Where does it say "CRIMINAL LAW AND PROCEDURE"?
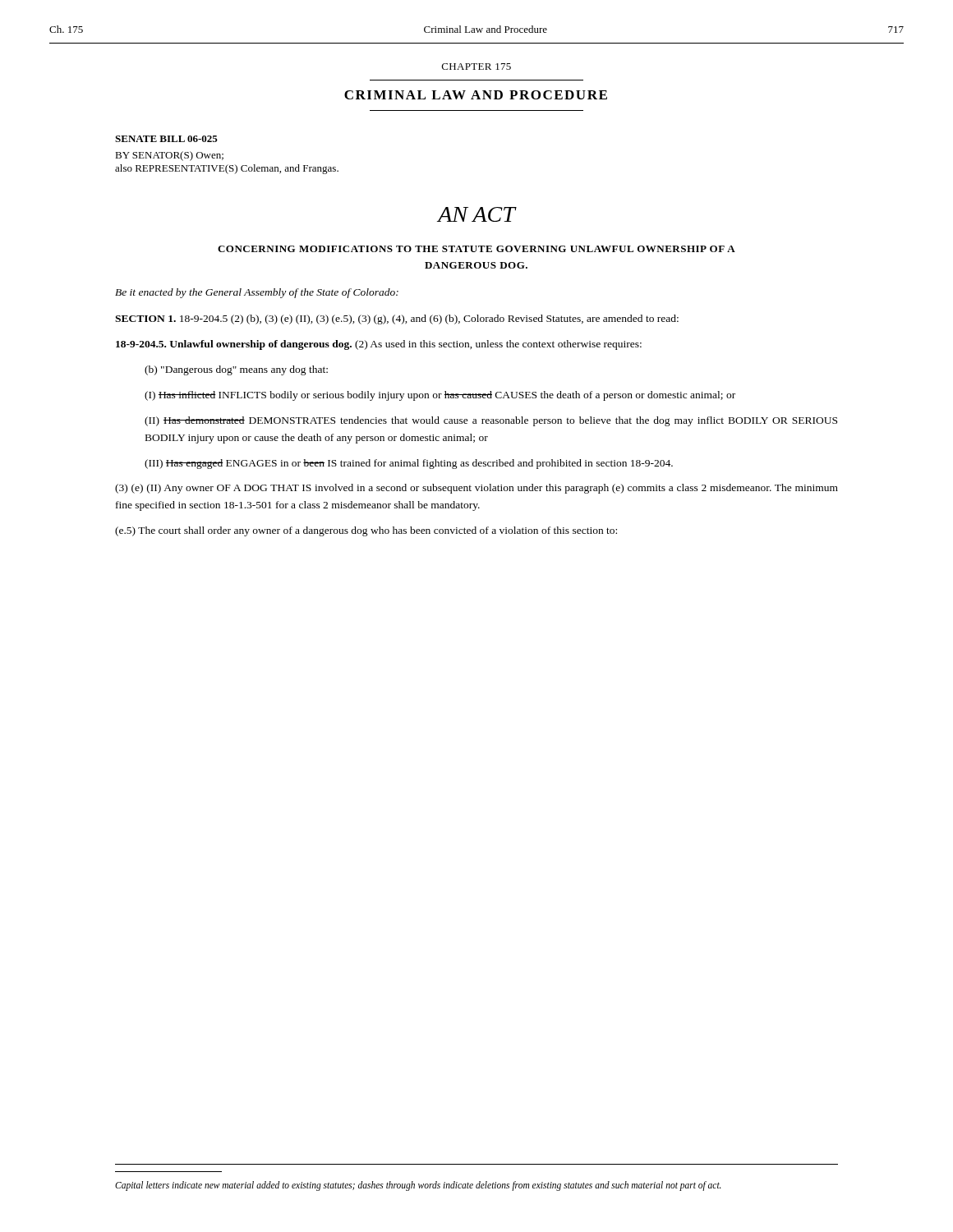Viewport: 953px width, 1232px height. (476, 95)
